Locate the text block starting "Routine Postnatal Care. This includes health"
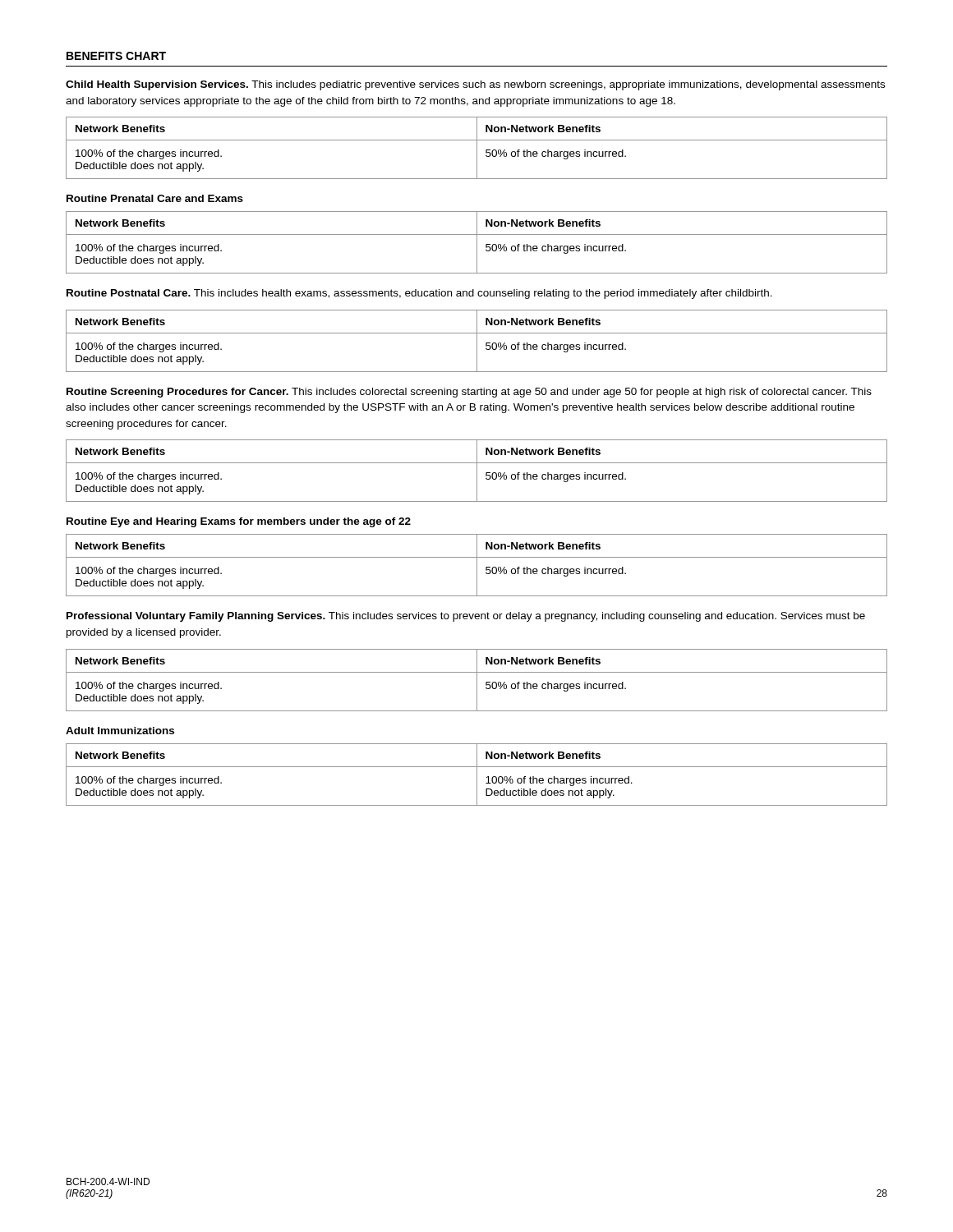This screenshot has height=1232, width=953. coord(419,293)
